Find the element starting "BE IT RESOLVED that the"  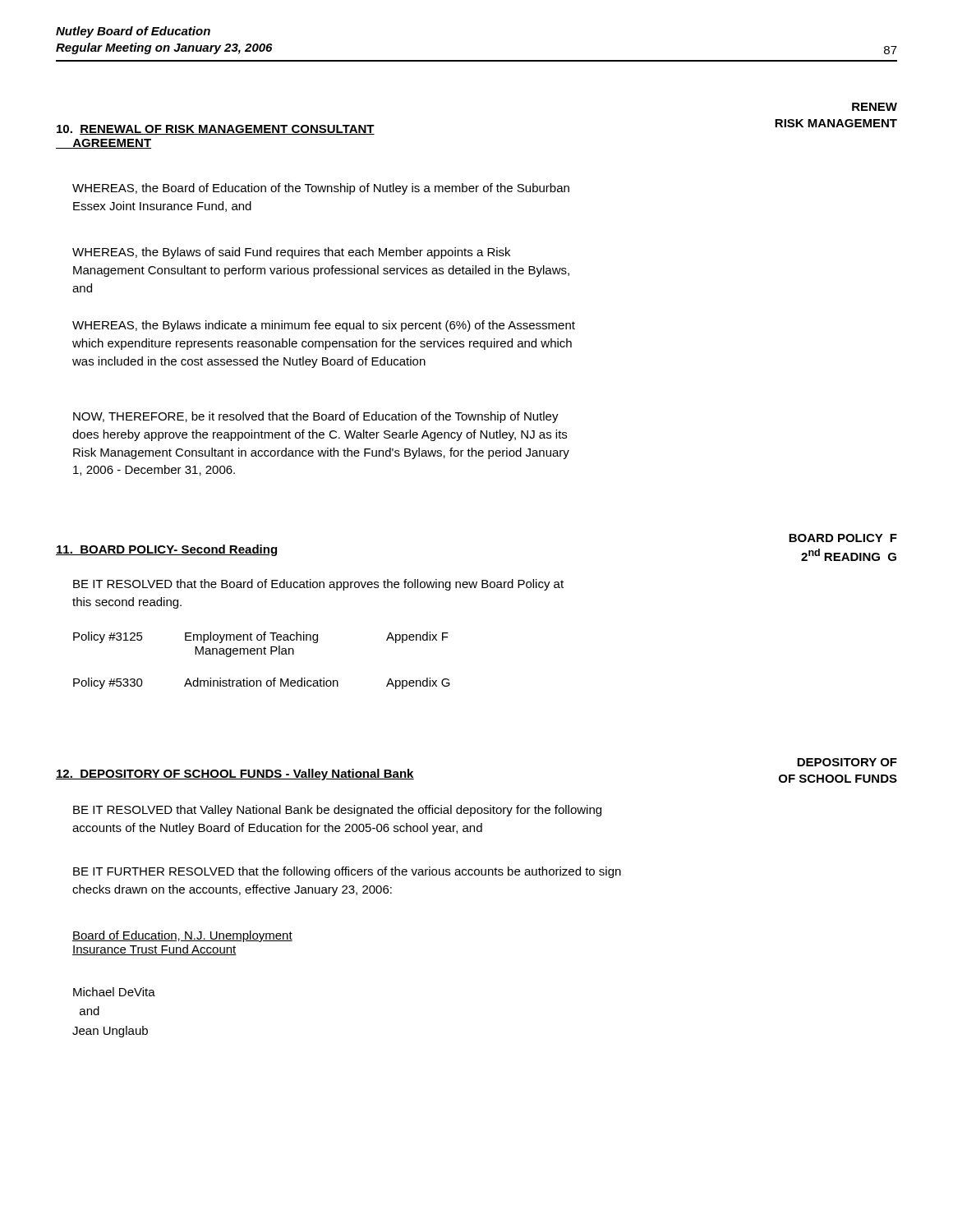[x=318, y=592]
